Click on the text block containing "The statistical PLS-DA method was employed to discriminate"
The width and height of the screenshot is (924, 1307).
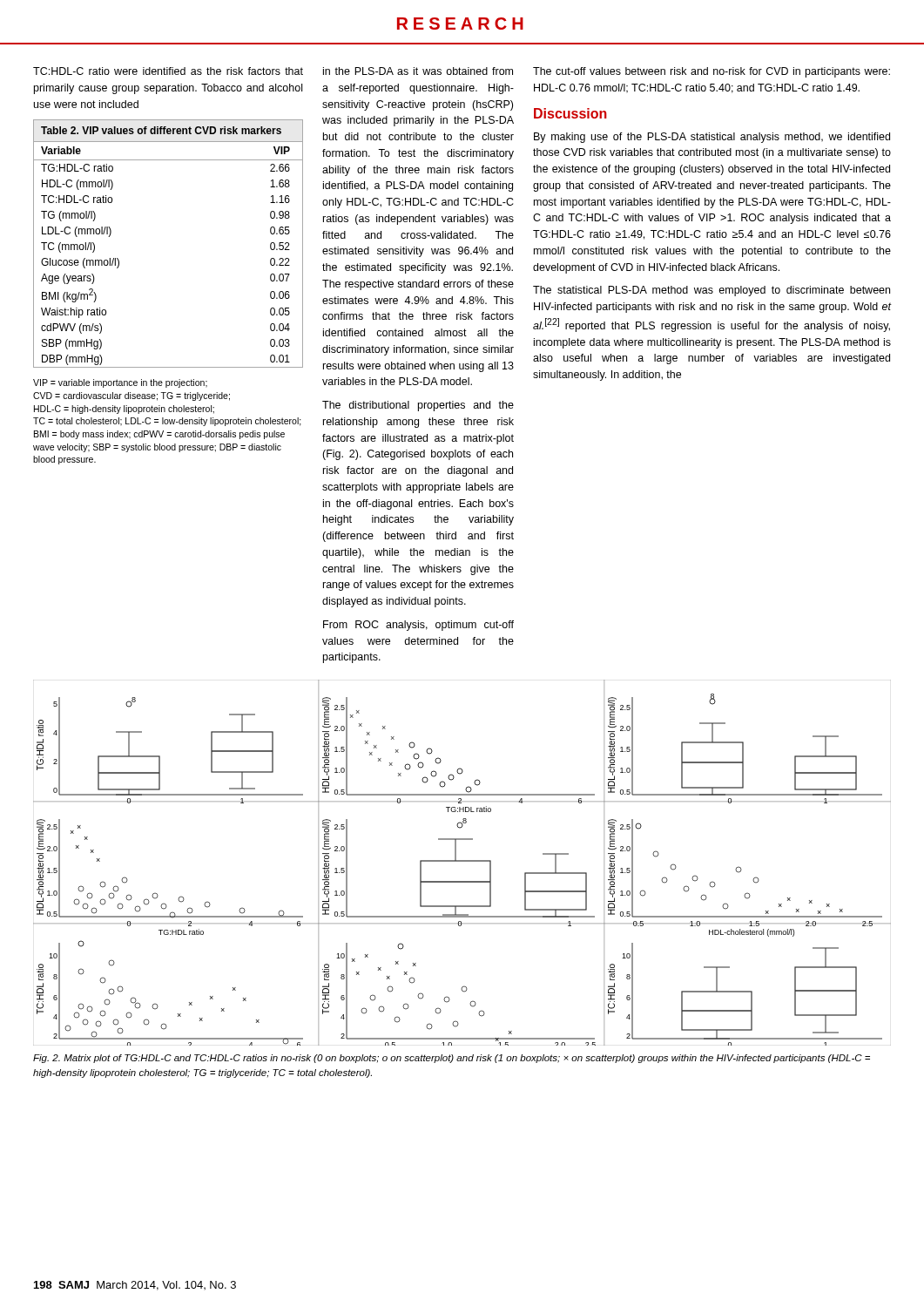coord(712,333)
